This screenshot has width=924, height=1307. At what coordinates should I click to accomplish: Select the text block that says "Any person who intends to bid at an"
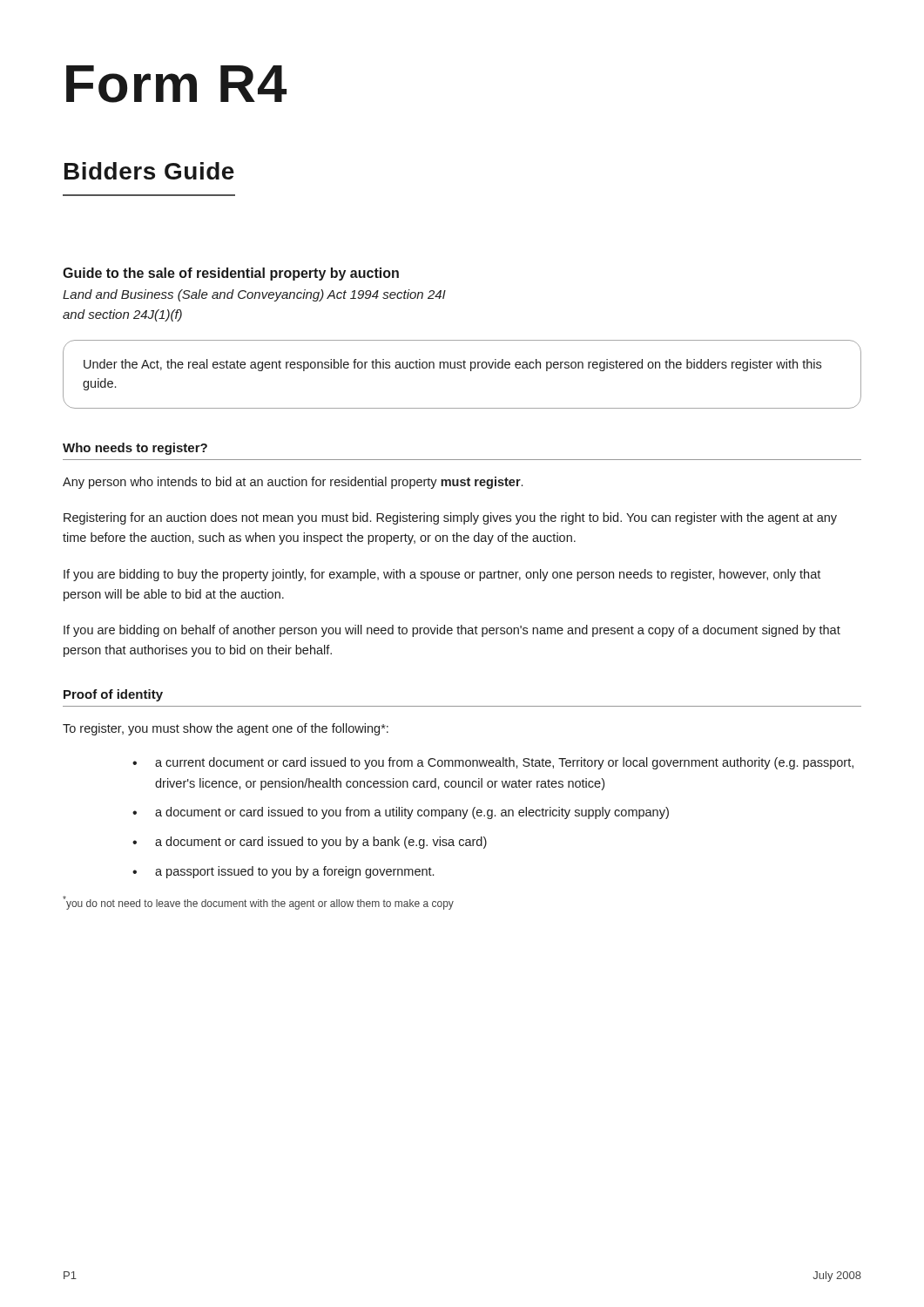[462, 482]
